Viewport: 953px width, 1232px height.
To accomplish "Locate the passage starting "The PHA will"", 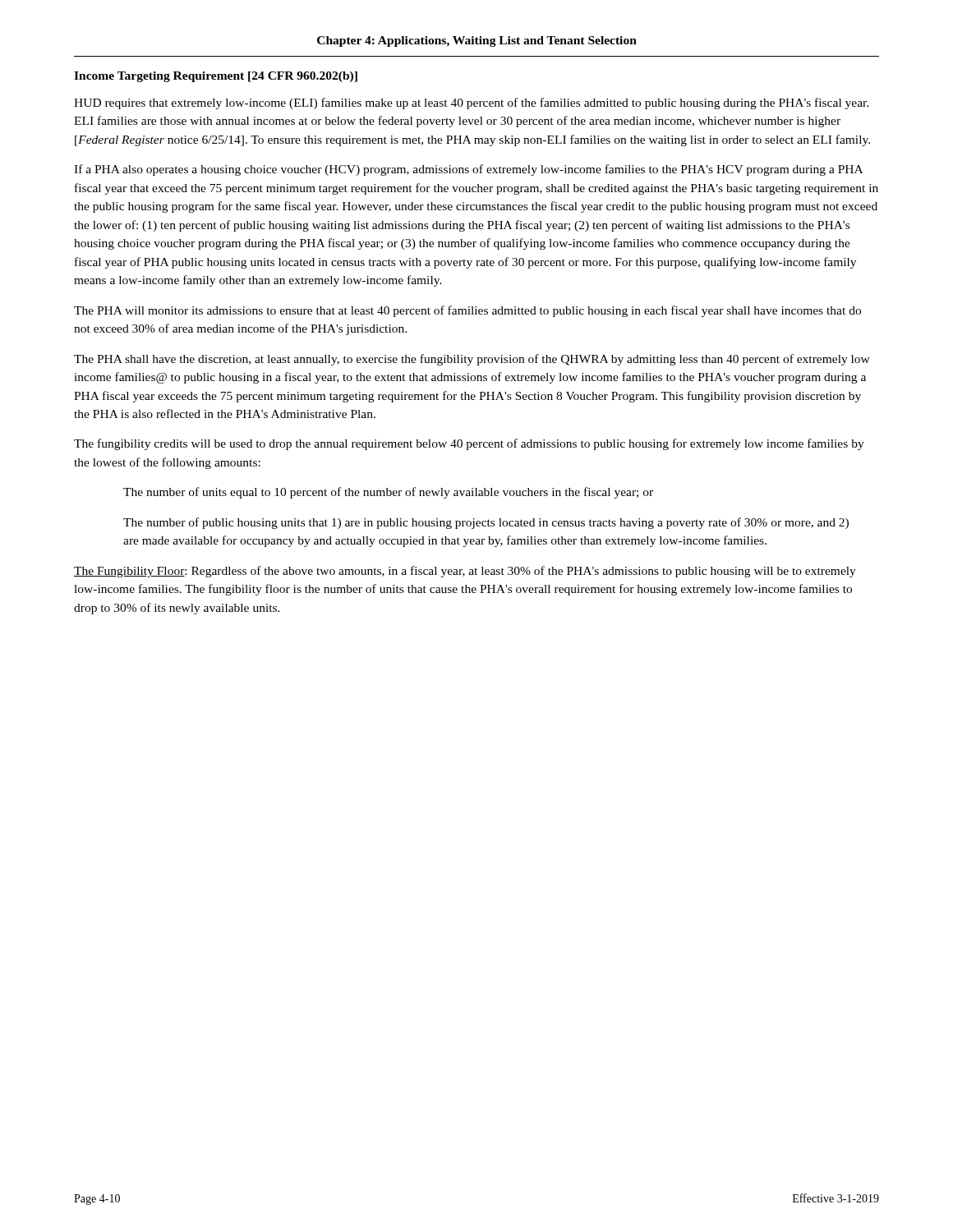I will click(468, 319).
